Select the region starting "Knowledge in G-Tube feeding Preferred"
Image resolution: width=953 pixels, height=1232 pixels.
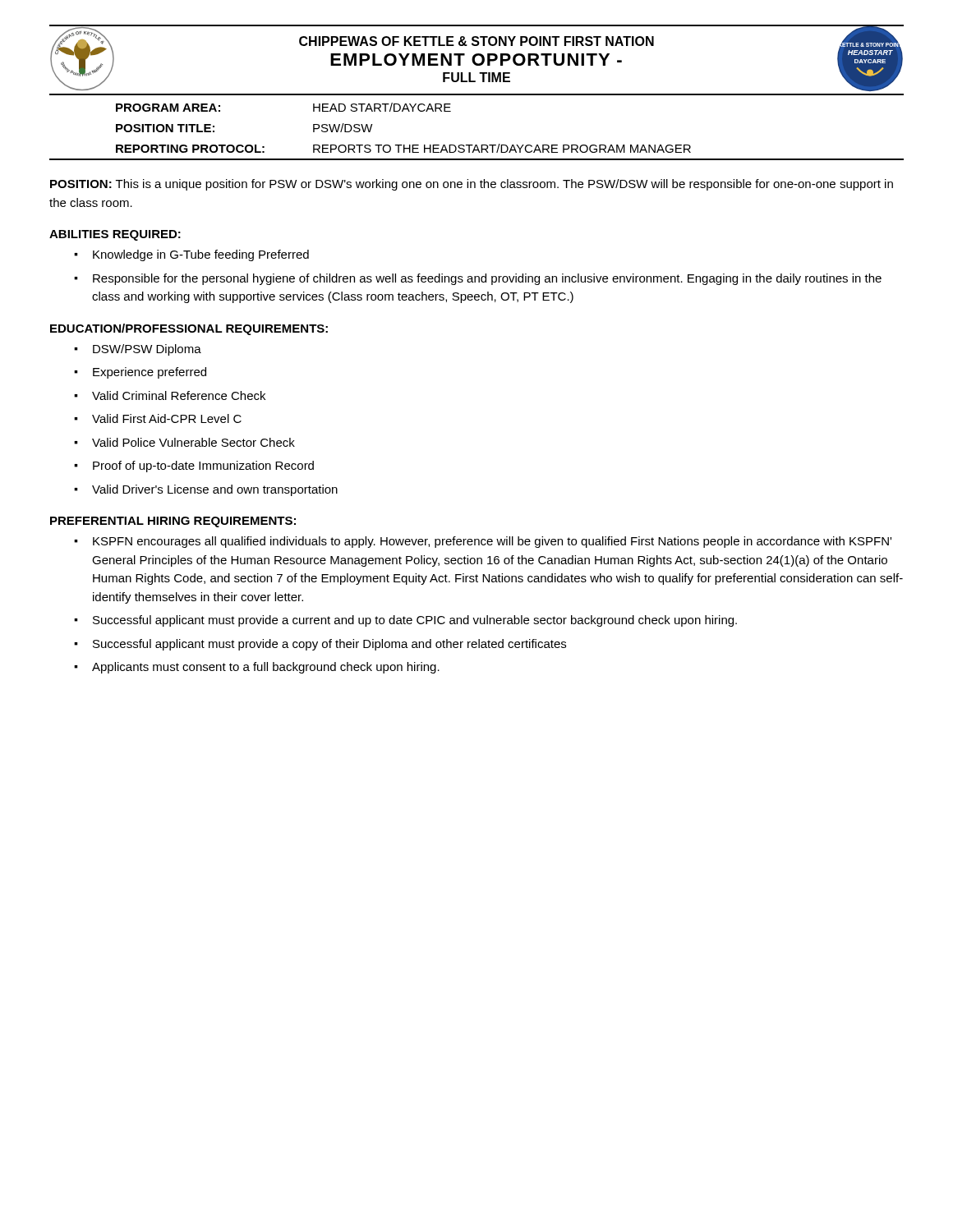click(x=191, y=255)
